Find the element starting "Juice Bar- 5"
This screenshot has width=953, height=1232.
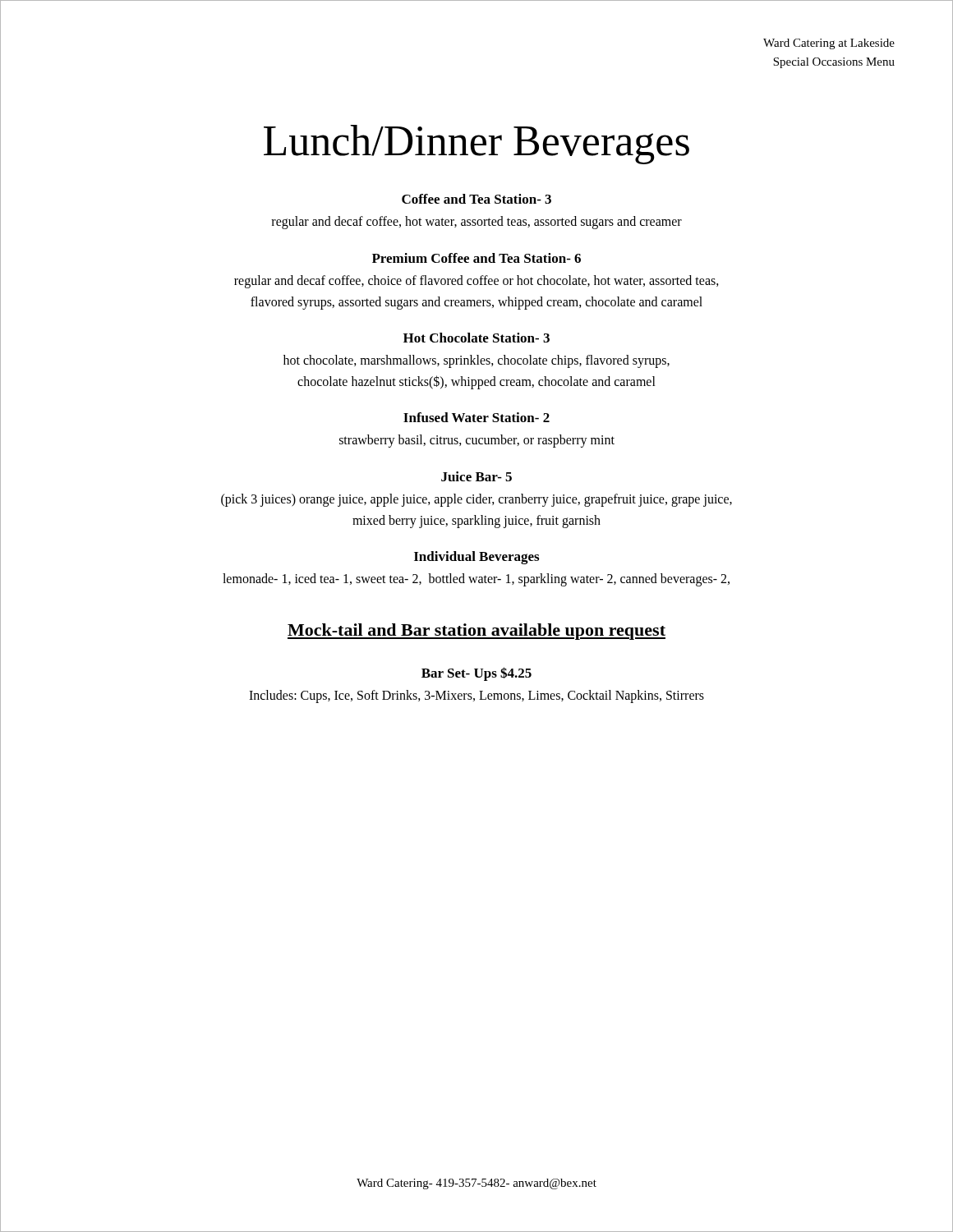pyautogui.click(x=476, y=477)
